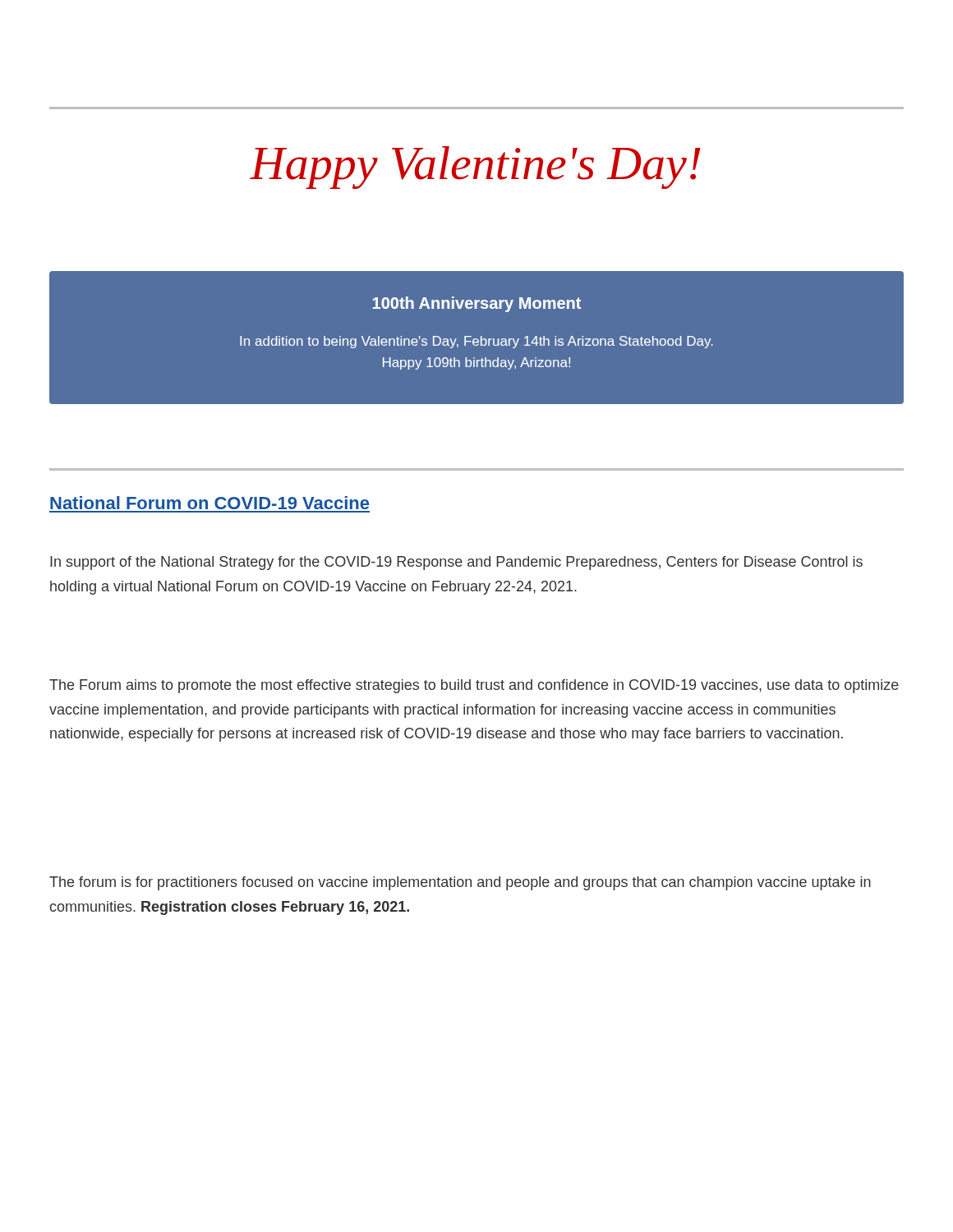Locate the text block with the text "The Forum aims to"
This screenshot has height=1232, width=953.
pyautogui.click(x=474, y=709)
